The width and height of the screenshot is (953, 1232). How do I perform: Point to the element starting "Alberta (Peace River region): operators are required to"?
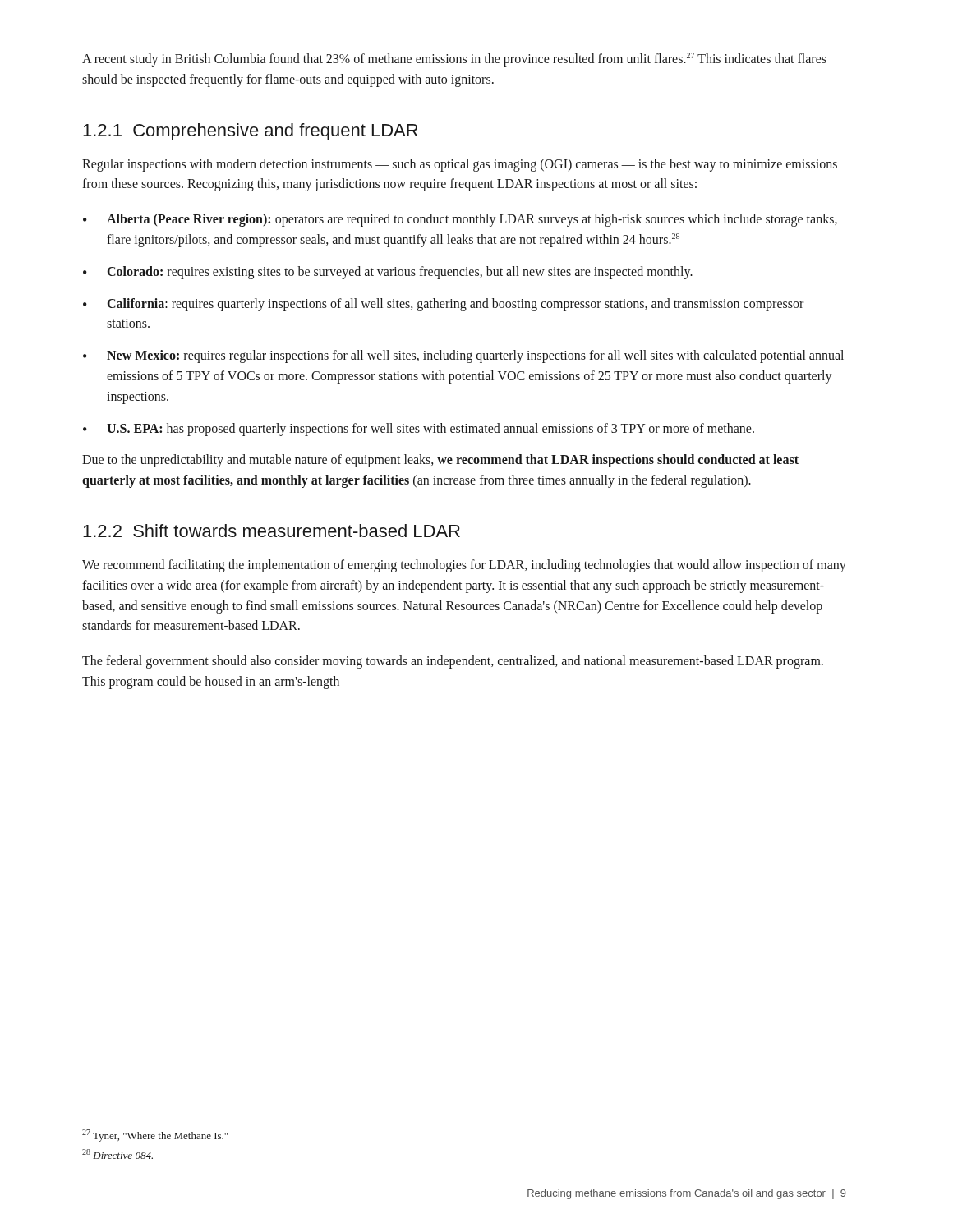(x=476, y=230)
